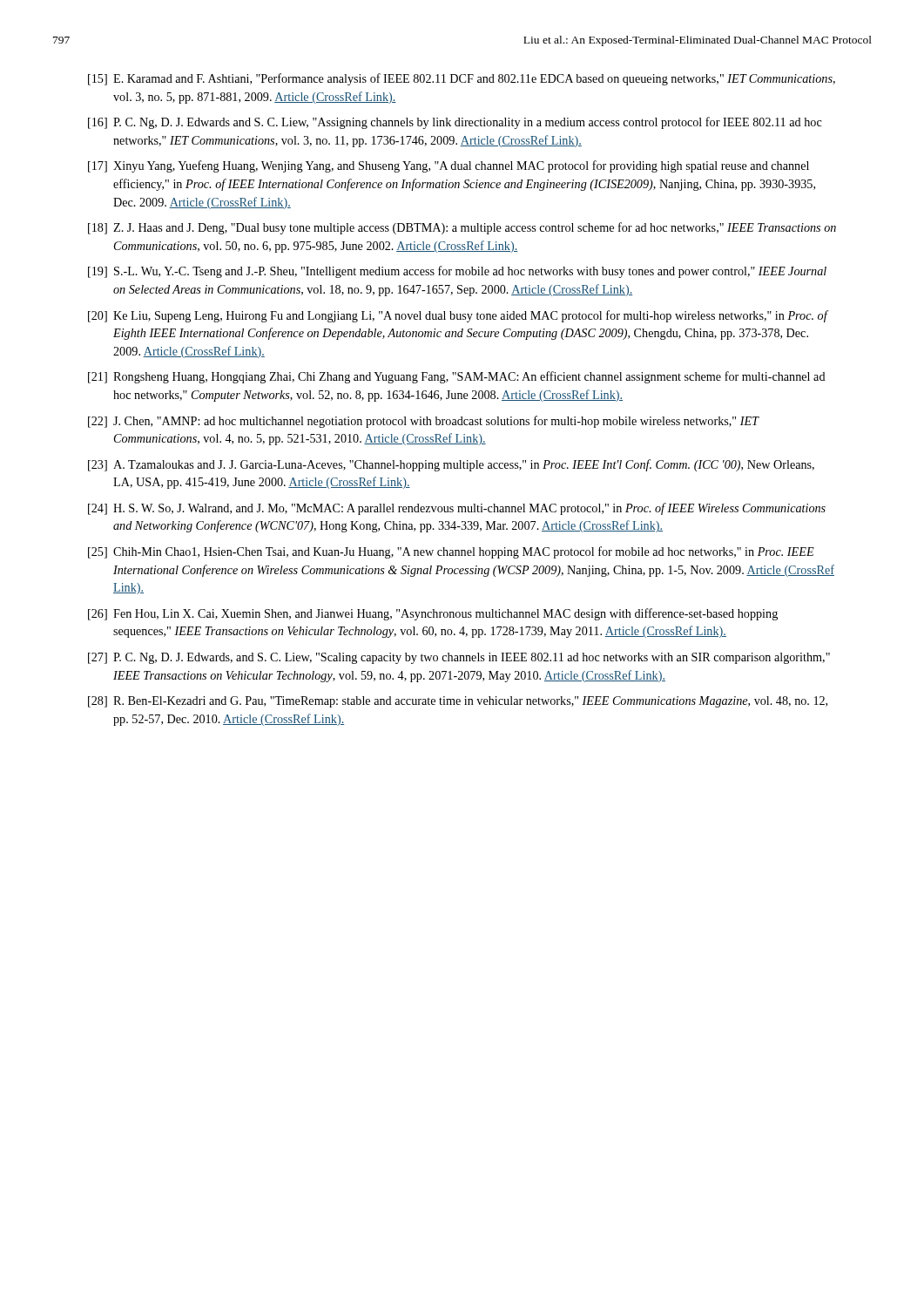Locate the list item that reads "[15] E. Karamad and F. Ashtiani, "Performance analysis"
The width and height of the screenshot is (924, 1307).
pos(462,88)
